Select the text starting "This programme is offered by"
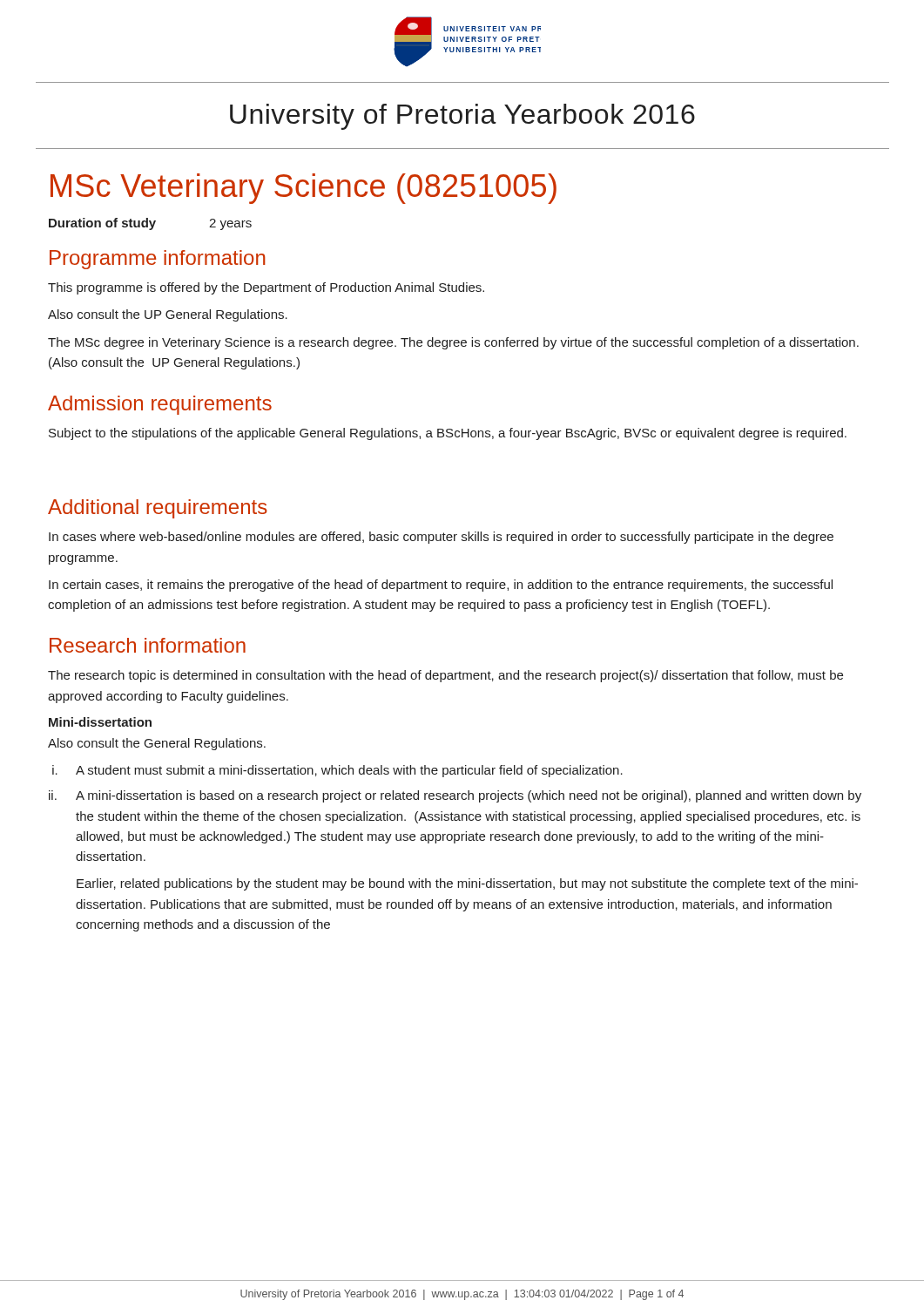Viewport: 924px width, 1307px height. [462, 287]
